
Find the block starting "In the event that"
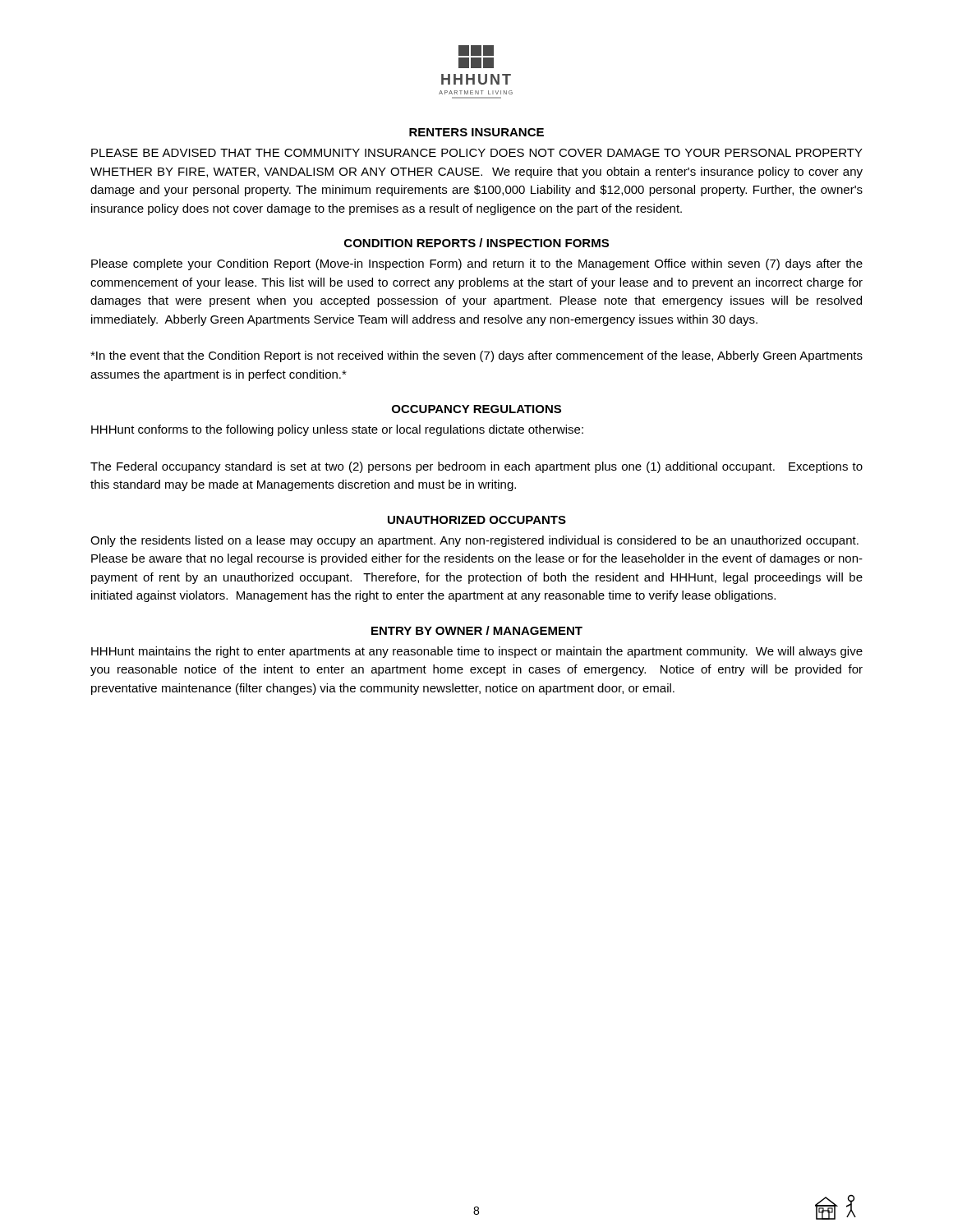click(x=476, y=364)
